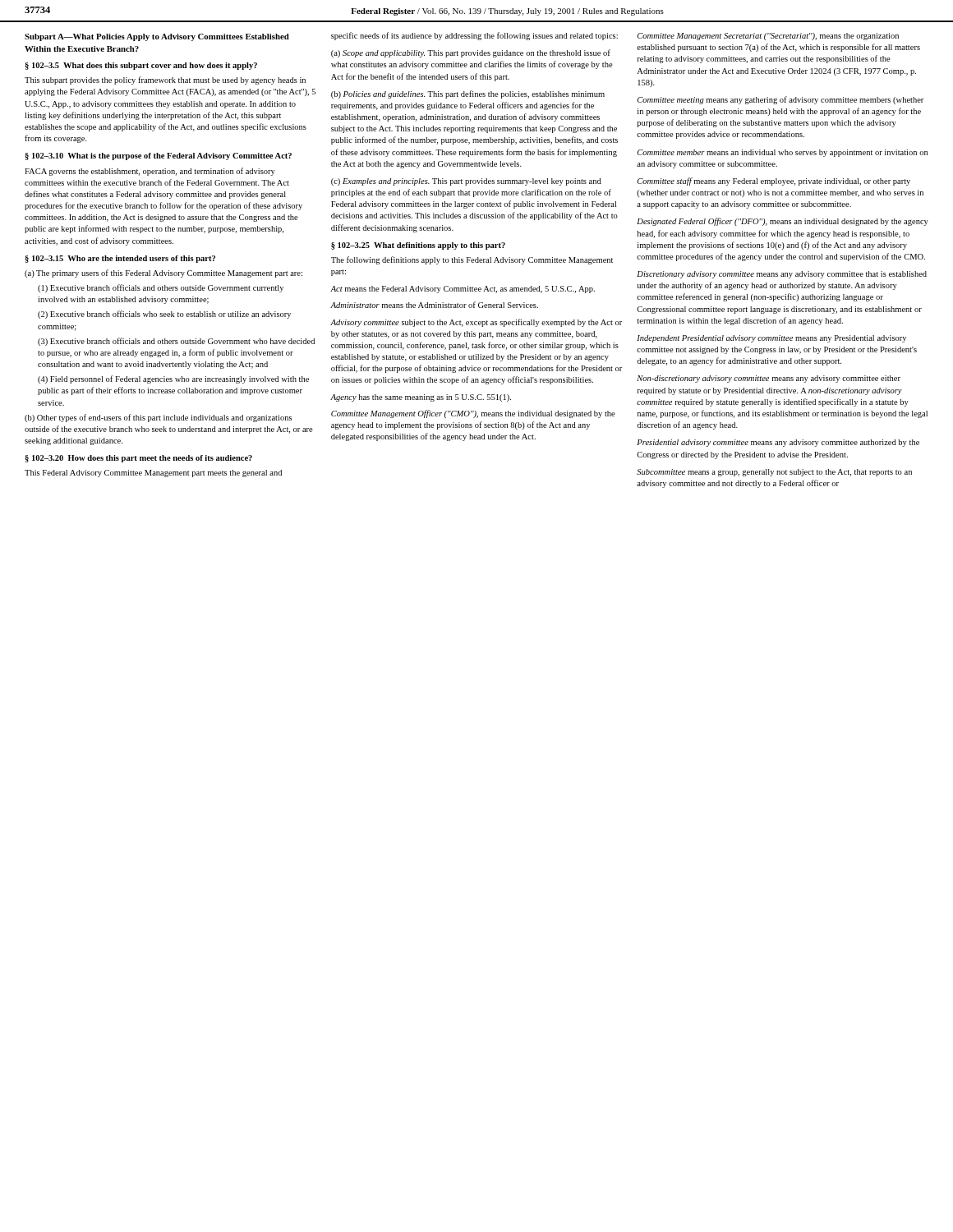Screen dimensions: 1232x953
Task: Click on the text block that reads "Advisory committee subject to the Act, except"
Action: pos(476,351)
